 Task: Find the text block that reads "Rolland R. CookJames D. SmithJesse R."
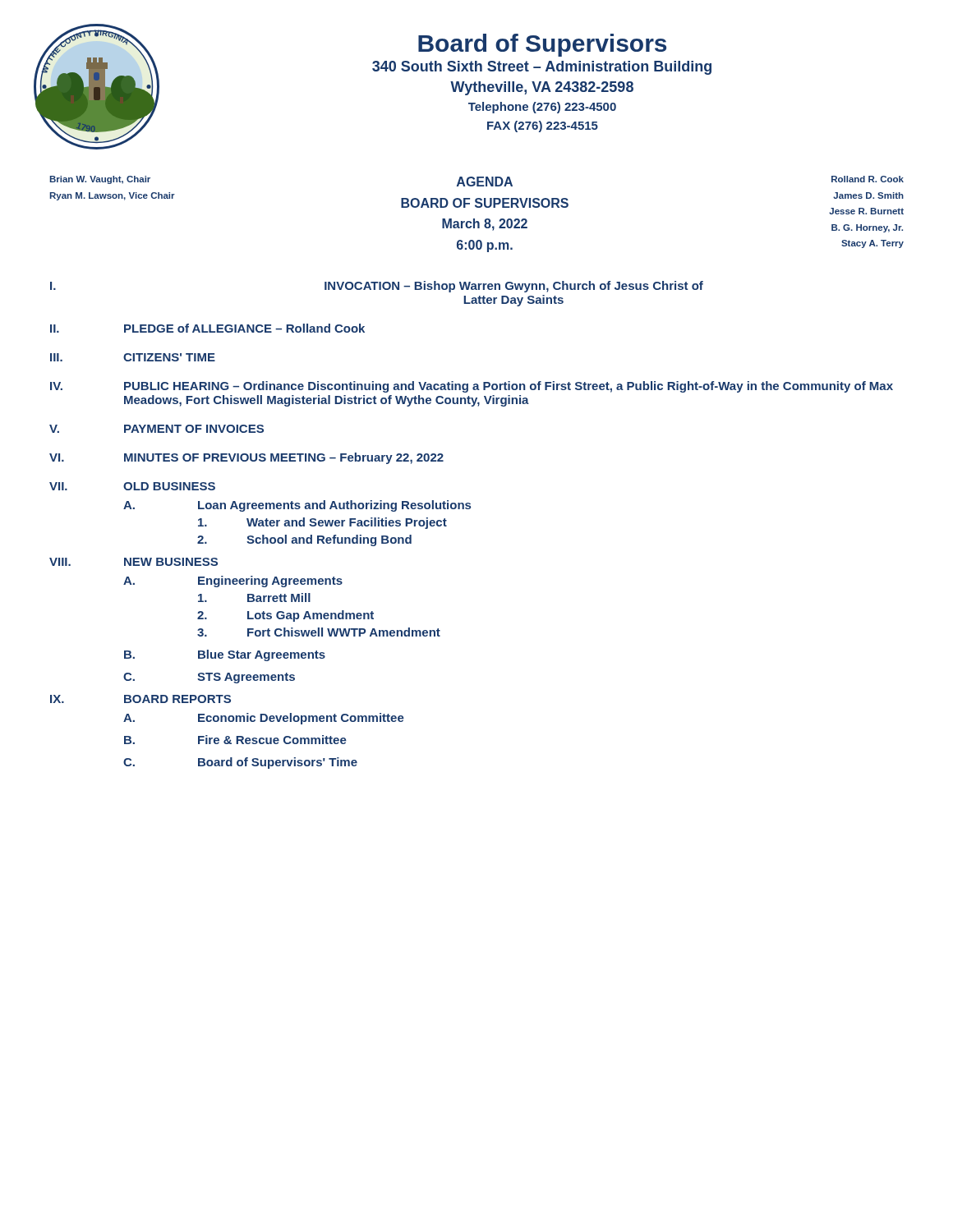pos(866,211)
